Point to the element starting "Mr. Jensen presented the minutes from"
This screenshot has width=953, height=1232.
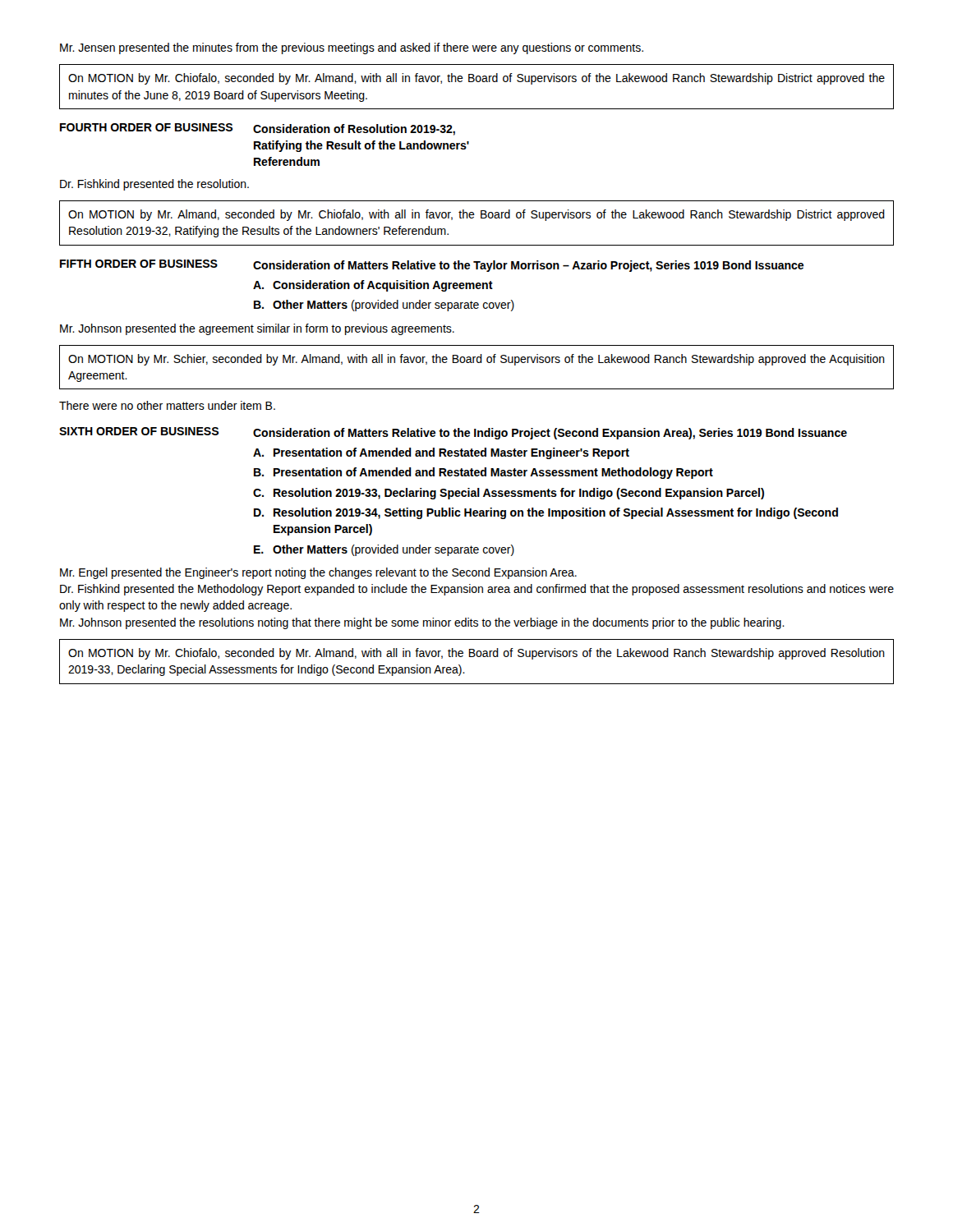tap(352, 48)
